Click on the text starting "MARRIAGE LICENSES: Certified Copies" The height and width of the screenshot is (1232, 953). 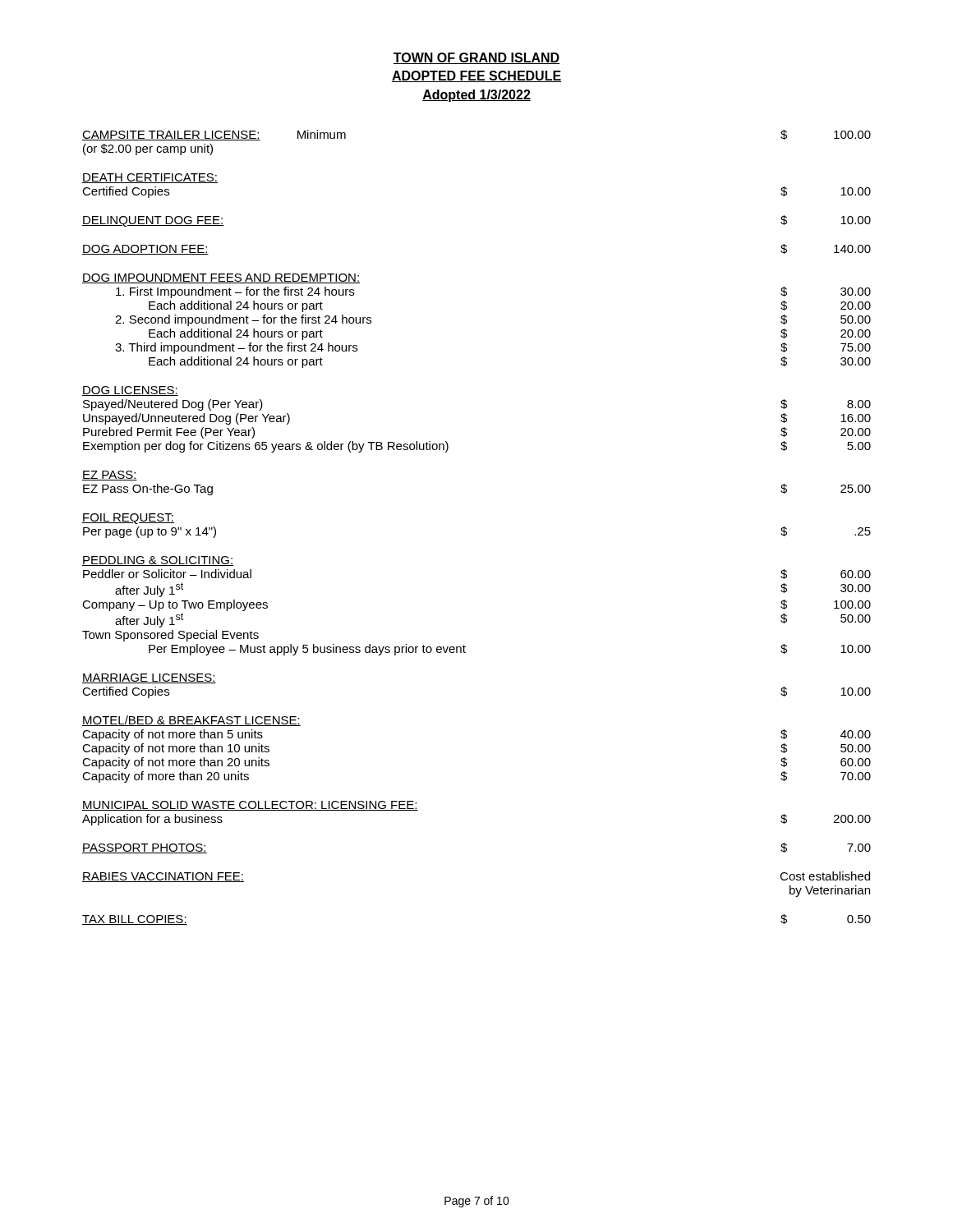point(149,678)
